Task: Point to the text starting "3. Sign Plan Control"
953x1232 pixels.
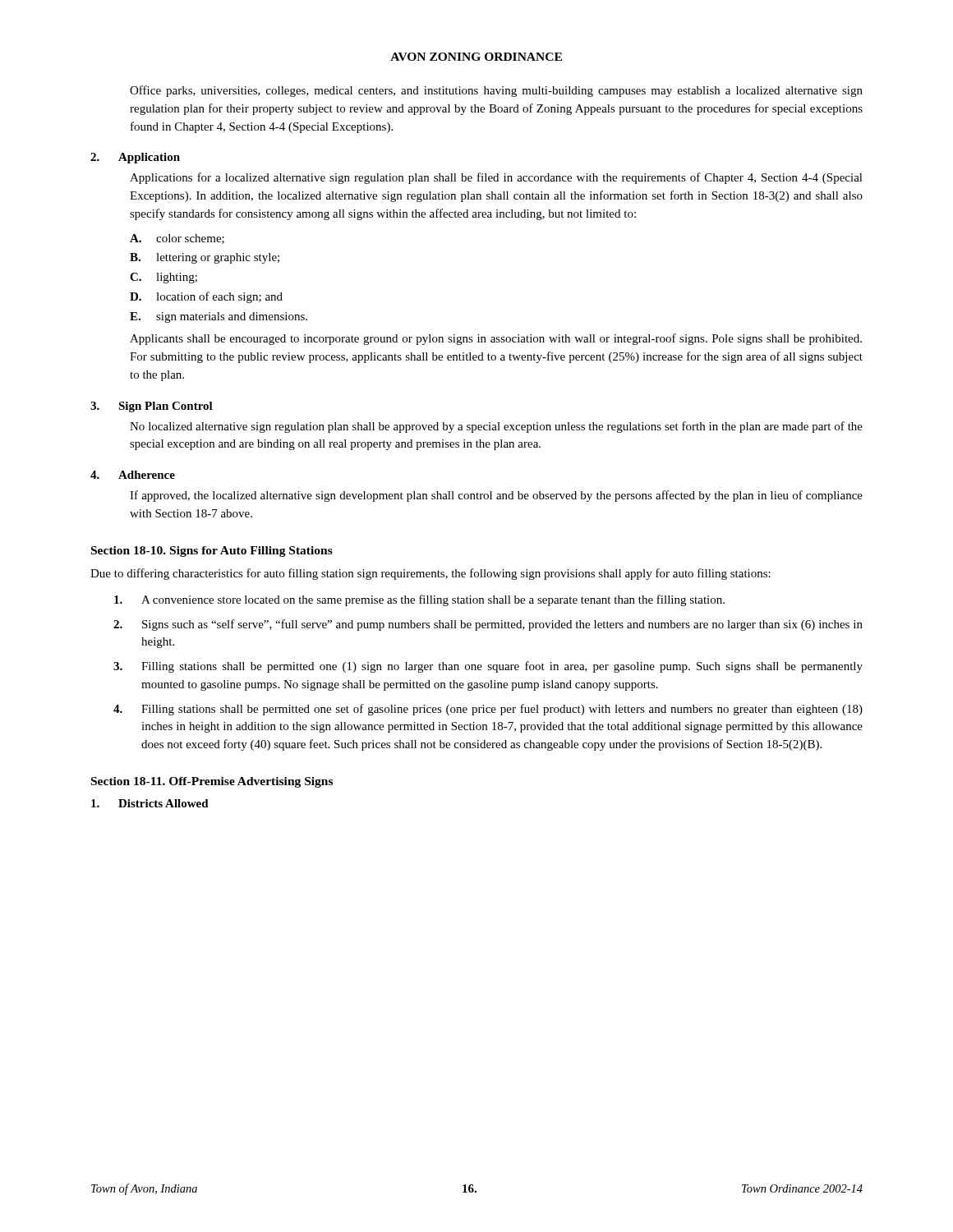Action: click(151, 406)
